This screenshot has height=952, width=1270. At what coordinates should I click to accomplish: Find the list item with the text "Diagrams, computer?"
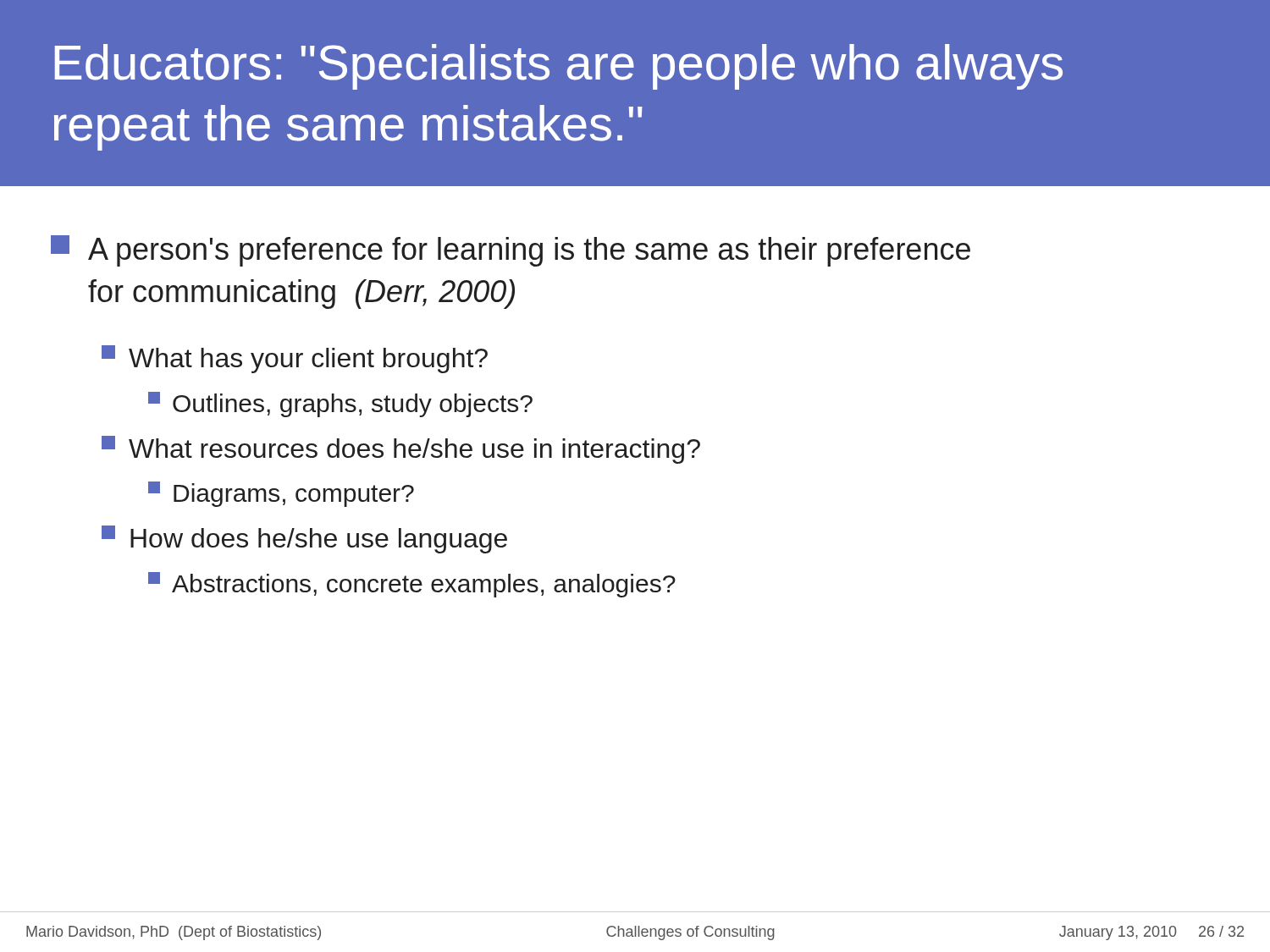(281, 494)
